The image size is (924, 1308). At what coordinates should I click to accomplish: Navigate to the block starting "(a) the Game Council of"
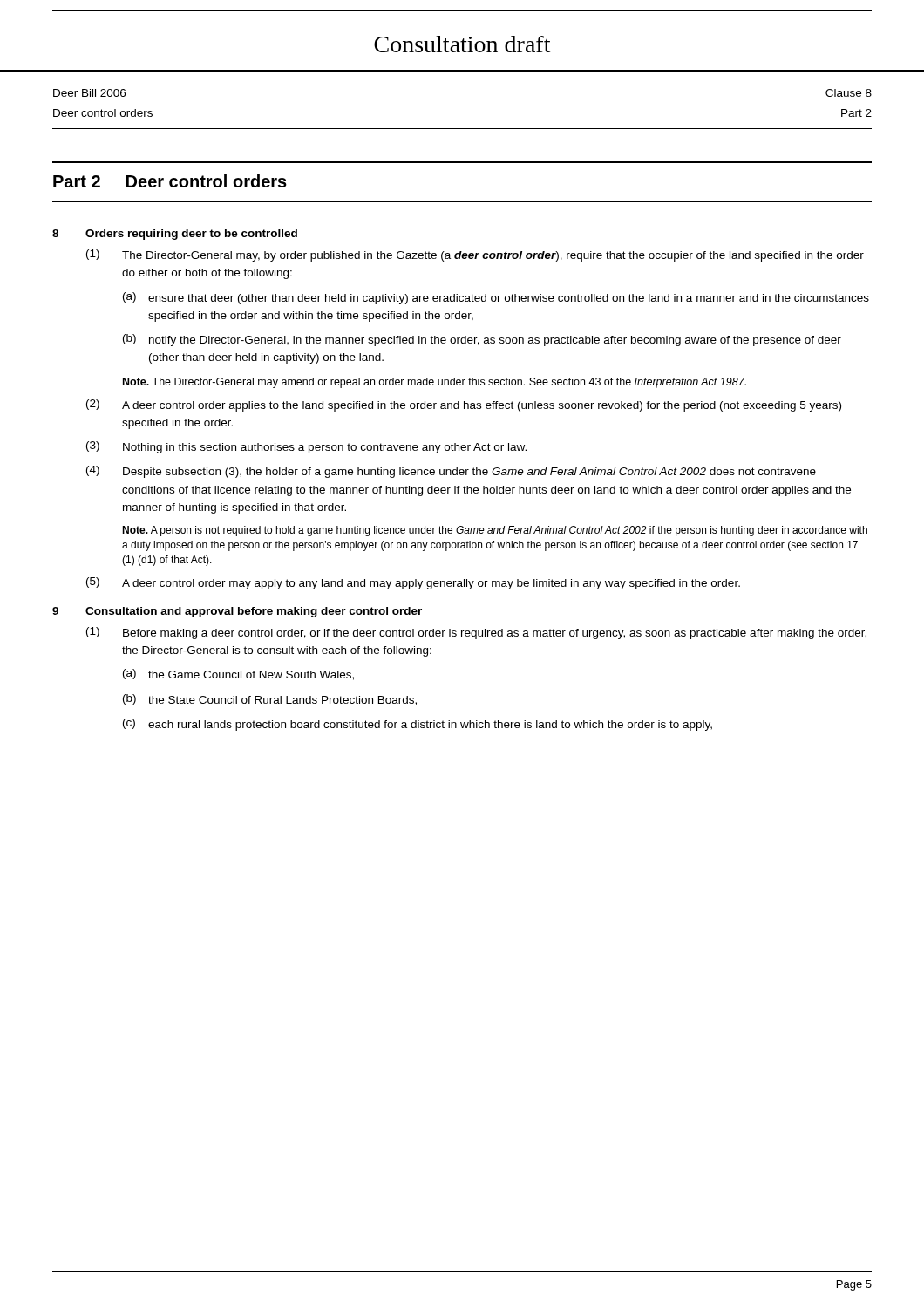pyautogui.click(x=238, y=674)
